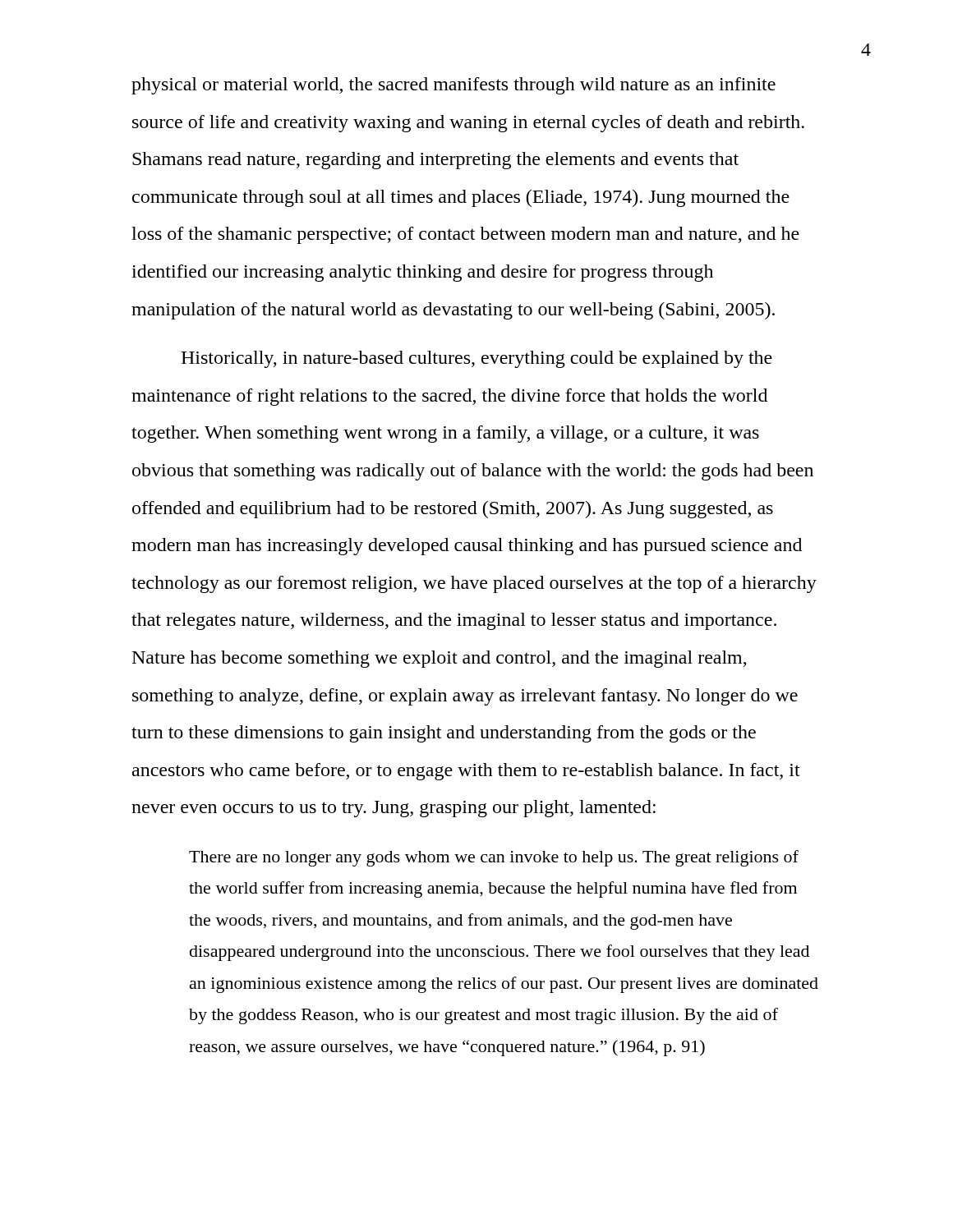
Task: Locate the text block containing "physical or material world, the sacred manifests"
Action: 468,196
